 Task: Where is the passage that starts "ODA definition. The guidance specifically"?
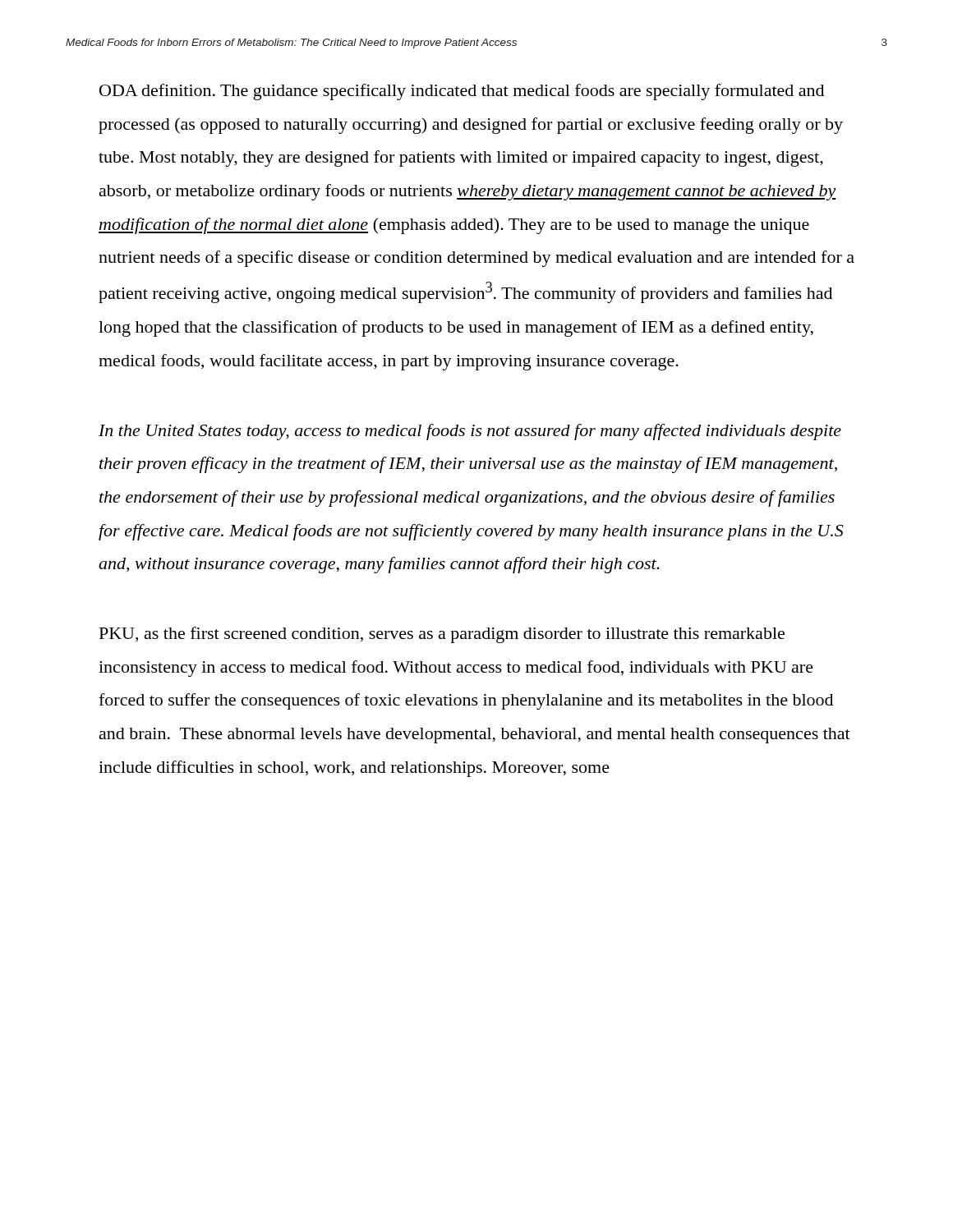pyautogui.click(x=476, y=225)
